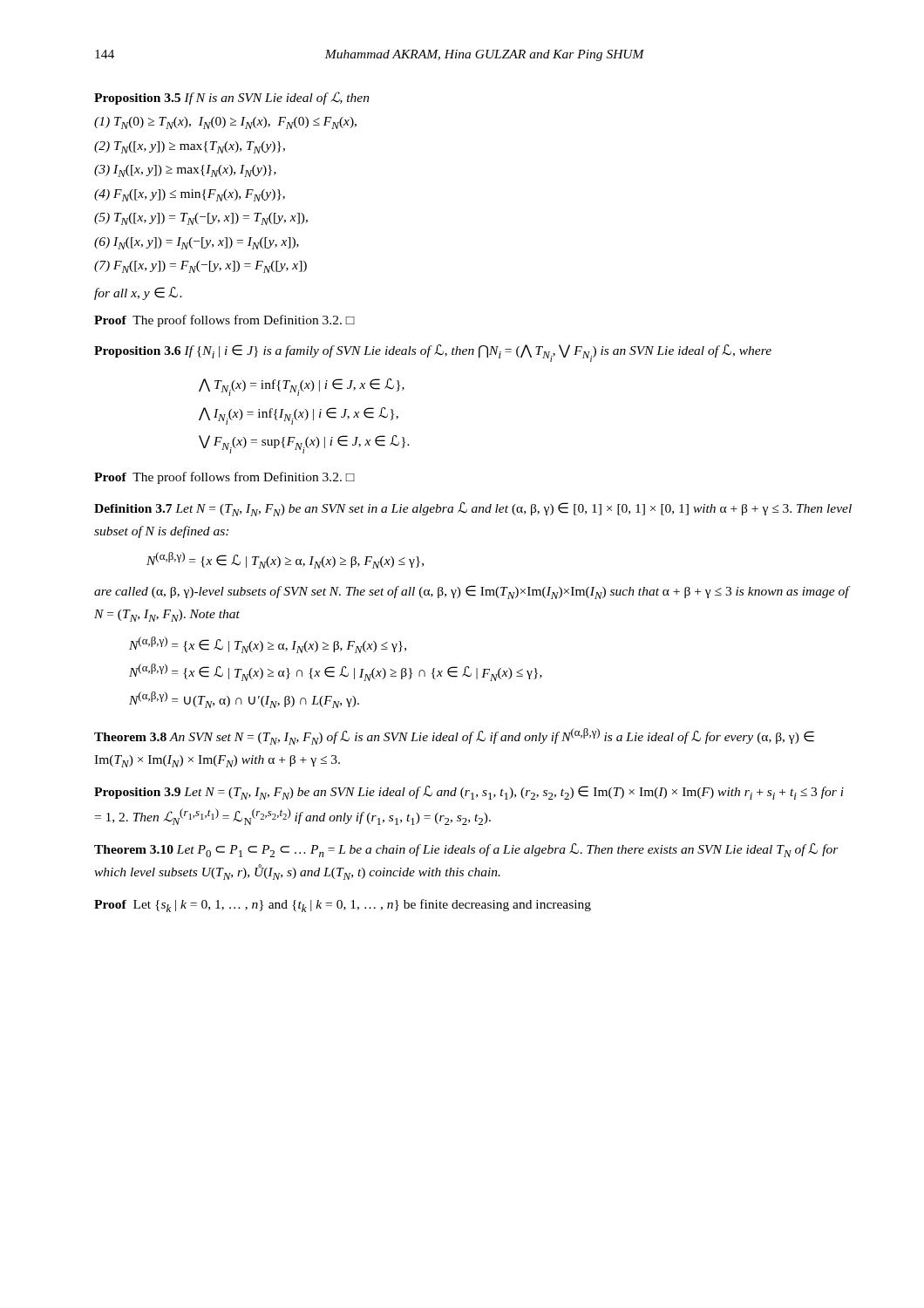Screen dimensions: 1308x924
Task: Point to the text block starting "(7) FN([x, y]) ="
Action: point(201,267)
